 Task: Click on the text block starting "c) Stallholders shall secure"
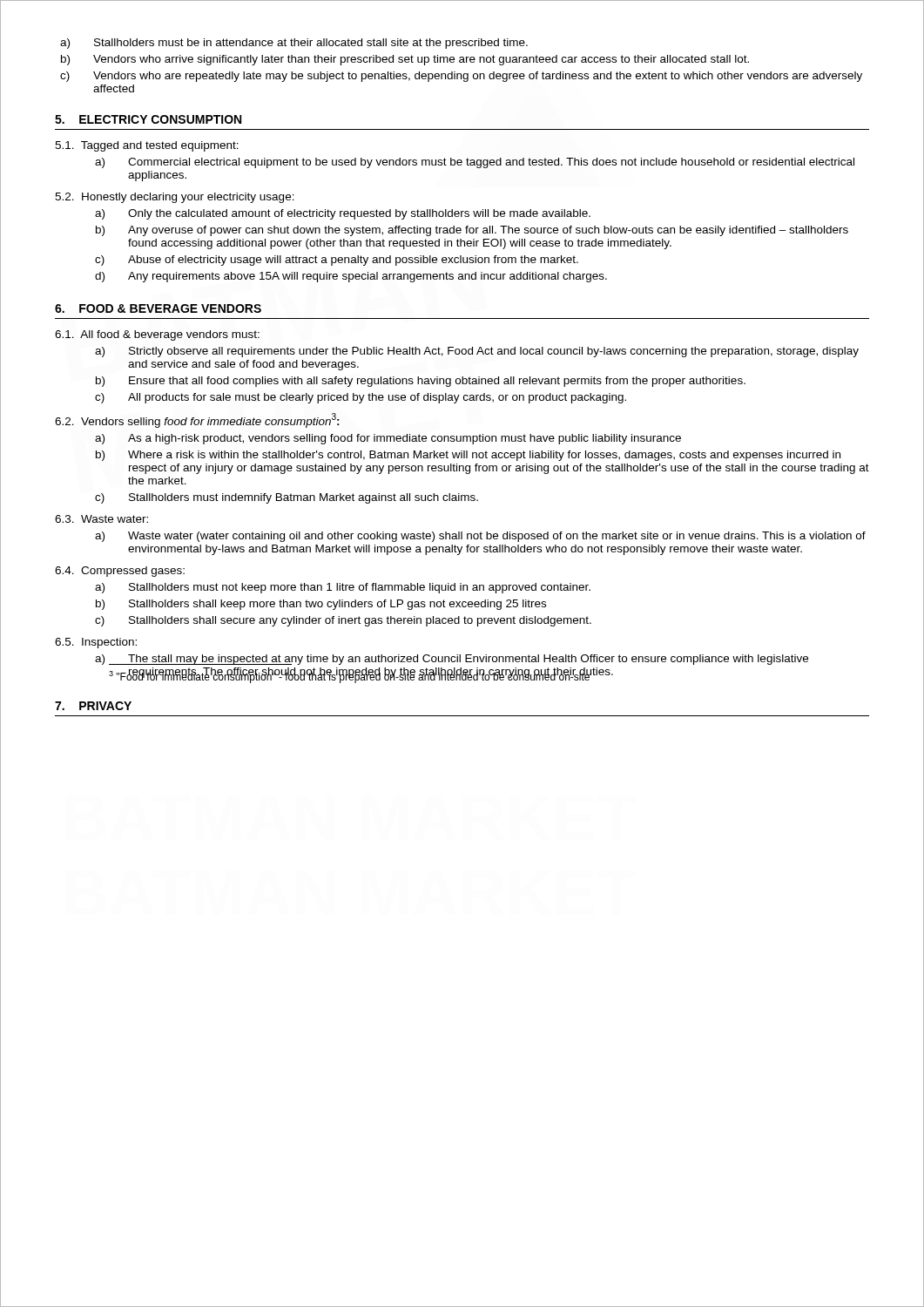[478, 620]
